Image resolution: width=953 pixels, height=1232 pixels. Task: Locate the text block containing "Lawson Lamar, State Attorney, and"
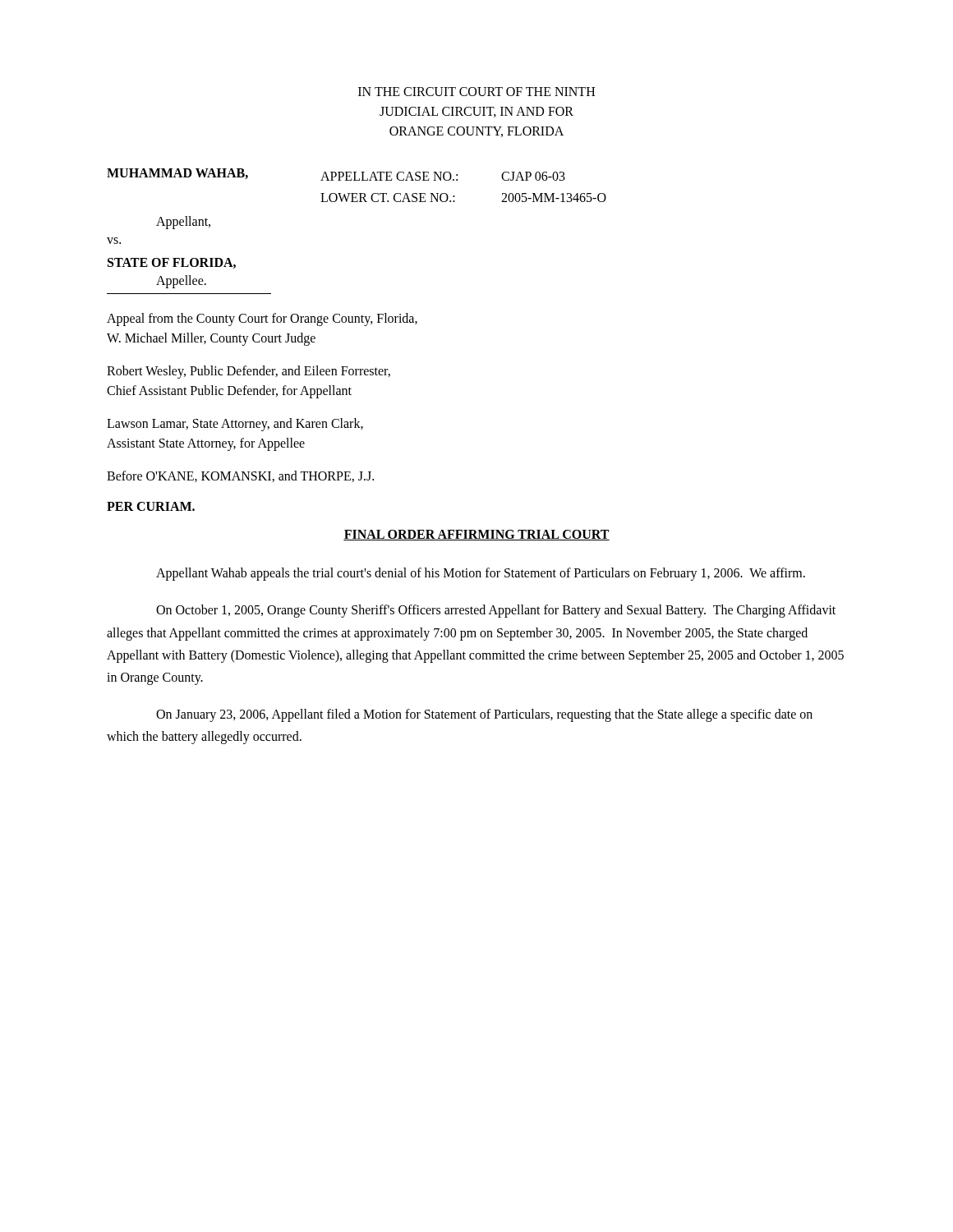(x=235, y=433)
